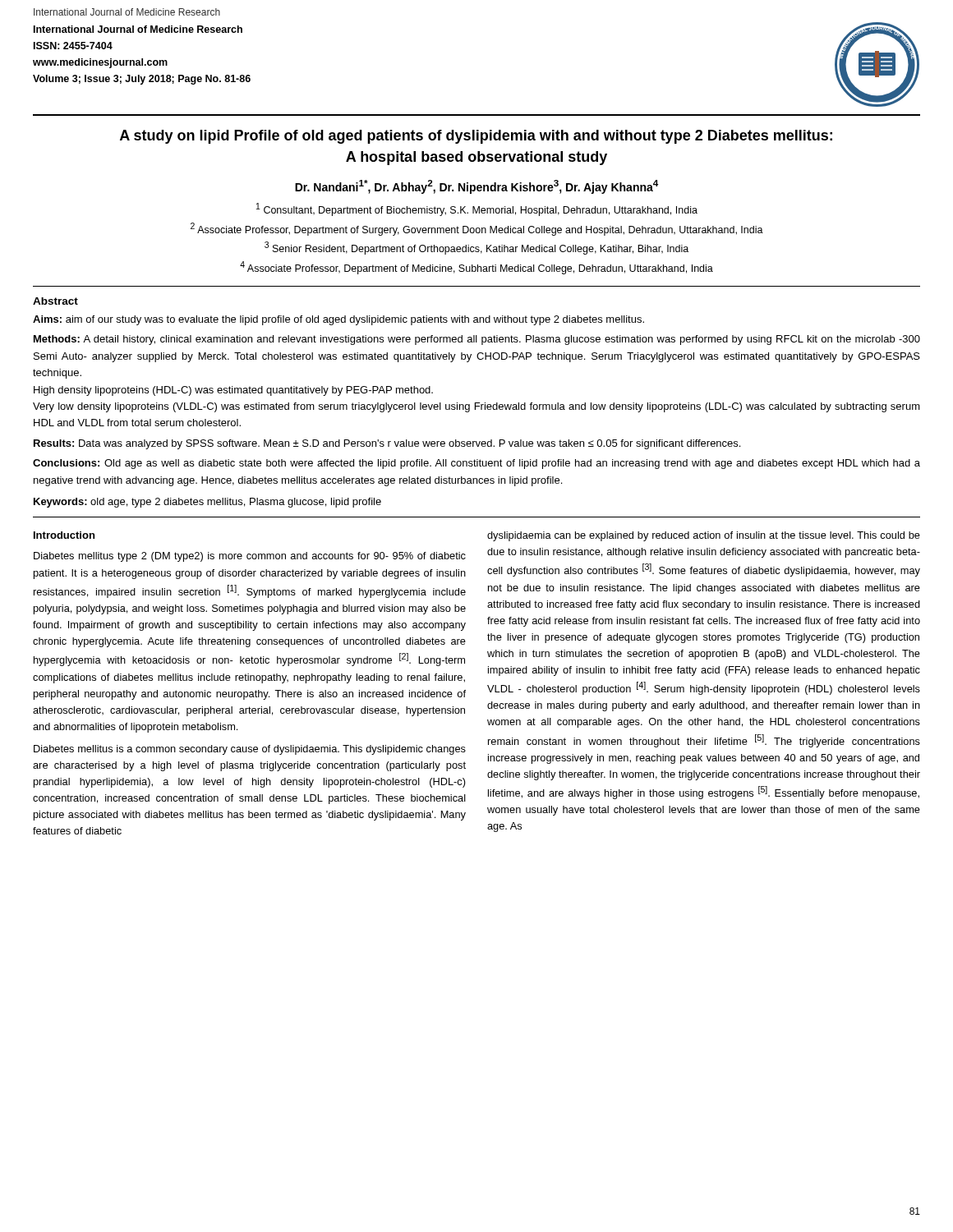Find the text block starting "International Journal of Medicine Research ISSN: 2455-7404"
953x1232 pixels.
tap(142, 54)
